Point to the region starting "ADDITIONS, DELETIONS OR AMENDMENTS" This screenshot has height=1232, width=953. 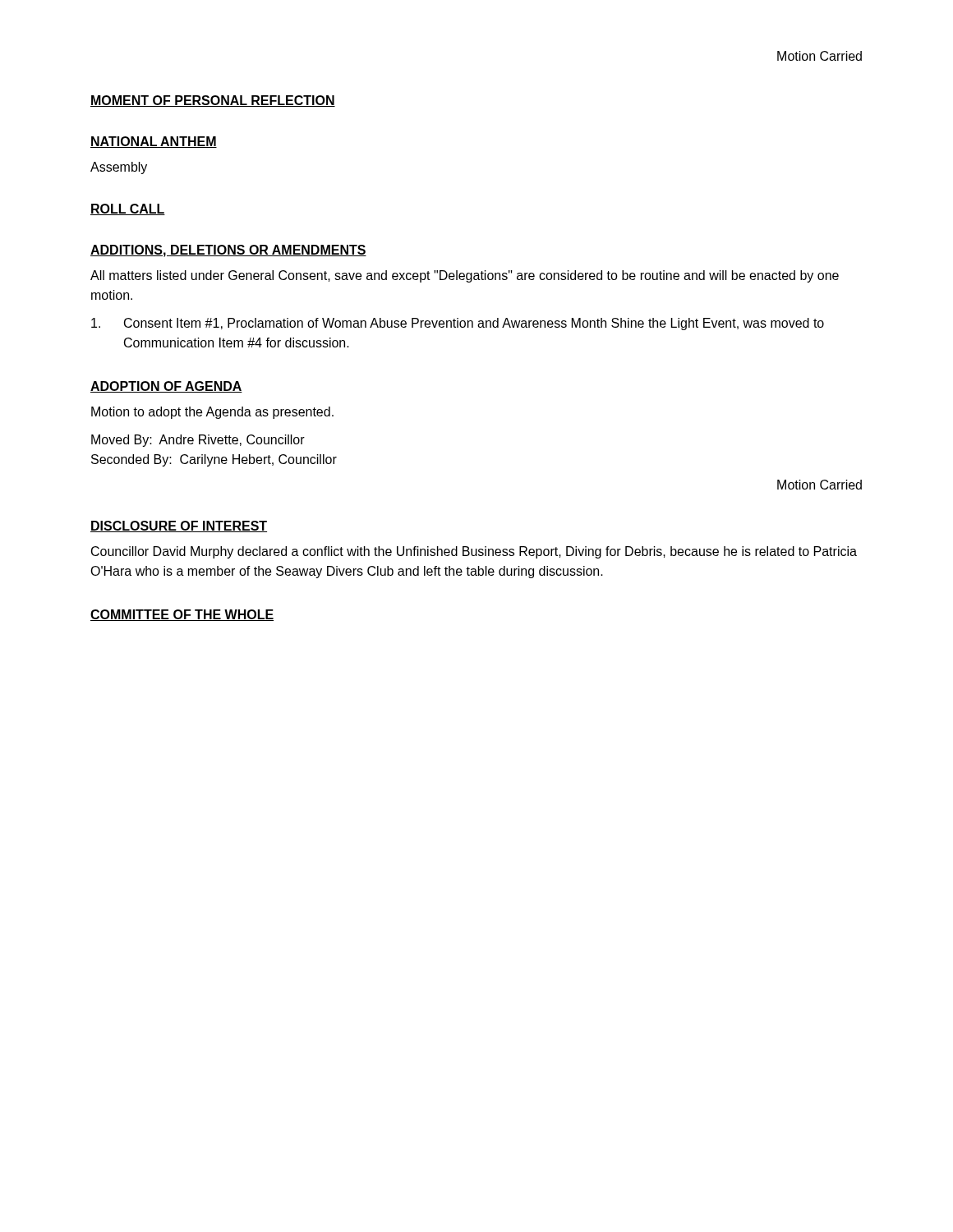228,250
